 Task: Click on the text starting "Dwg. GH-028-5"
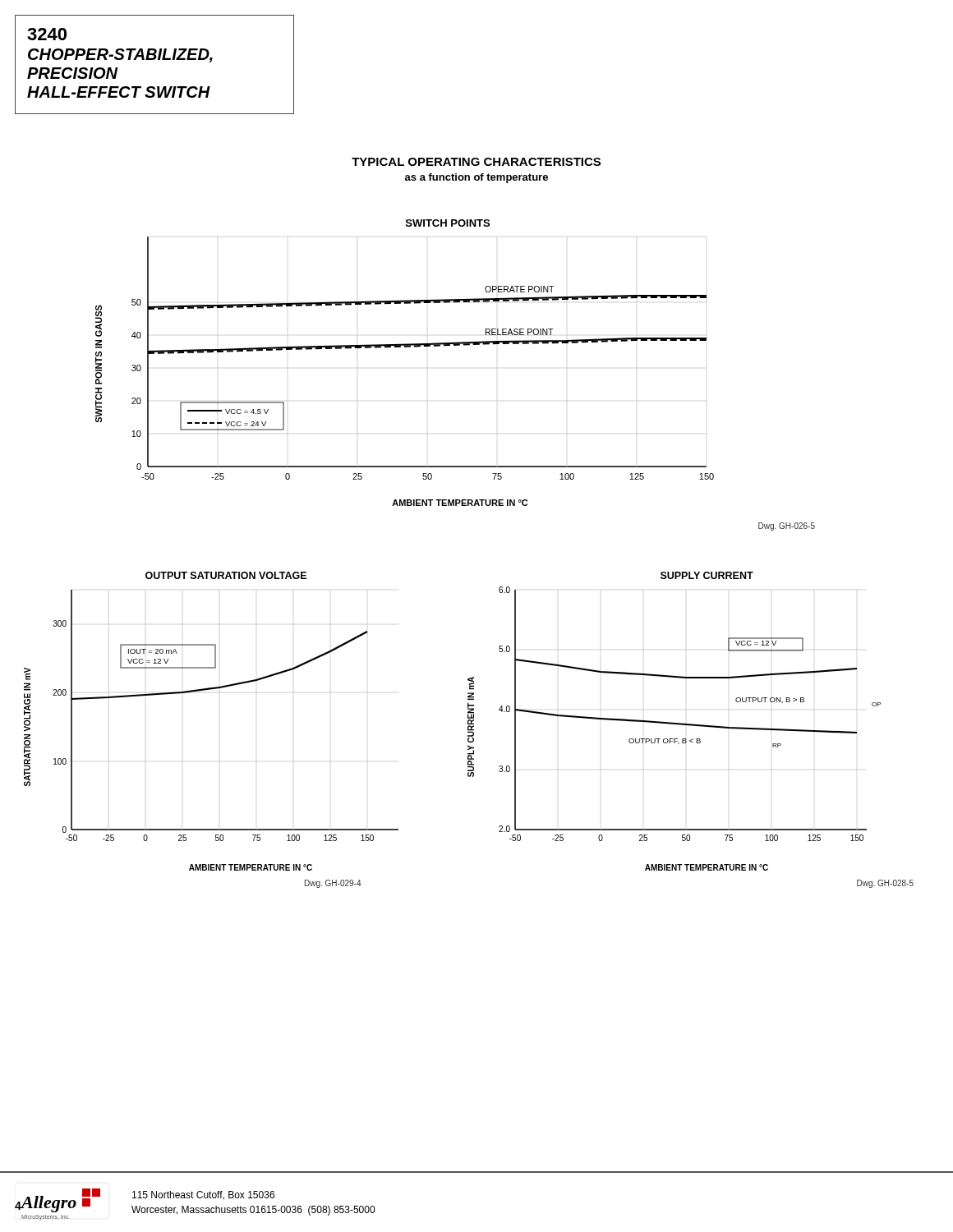(885, 883)
